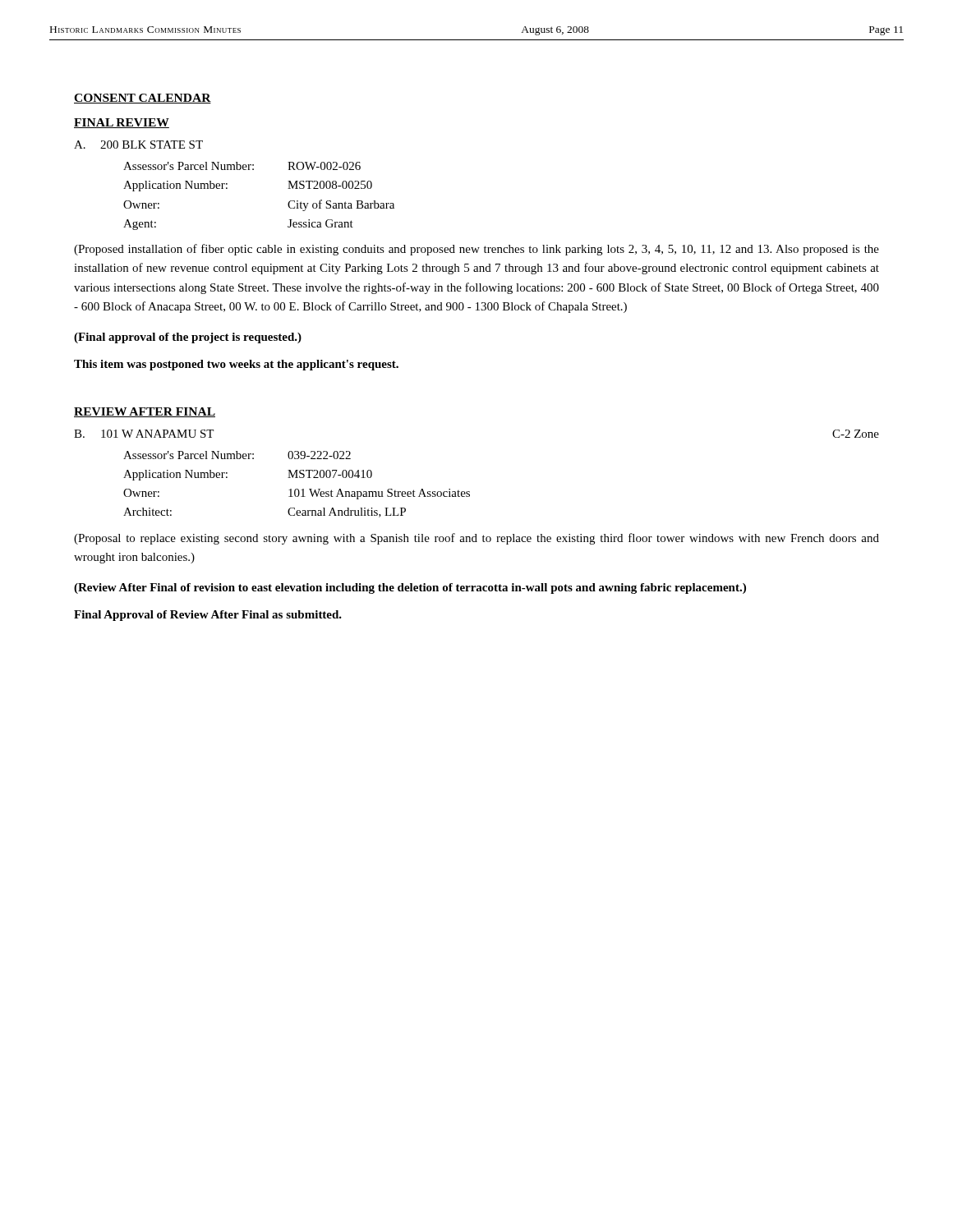Point to the region starting "(Final approval of the project is requested.)"
The width and height of the screenshot is (953, 1232).
pyautogui.click(x=188, y=337)
